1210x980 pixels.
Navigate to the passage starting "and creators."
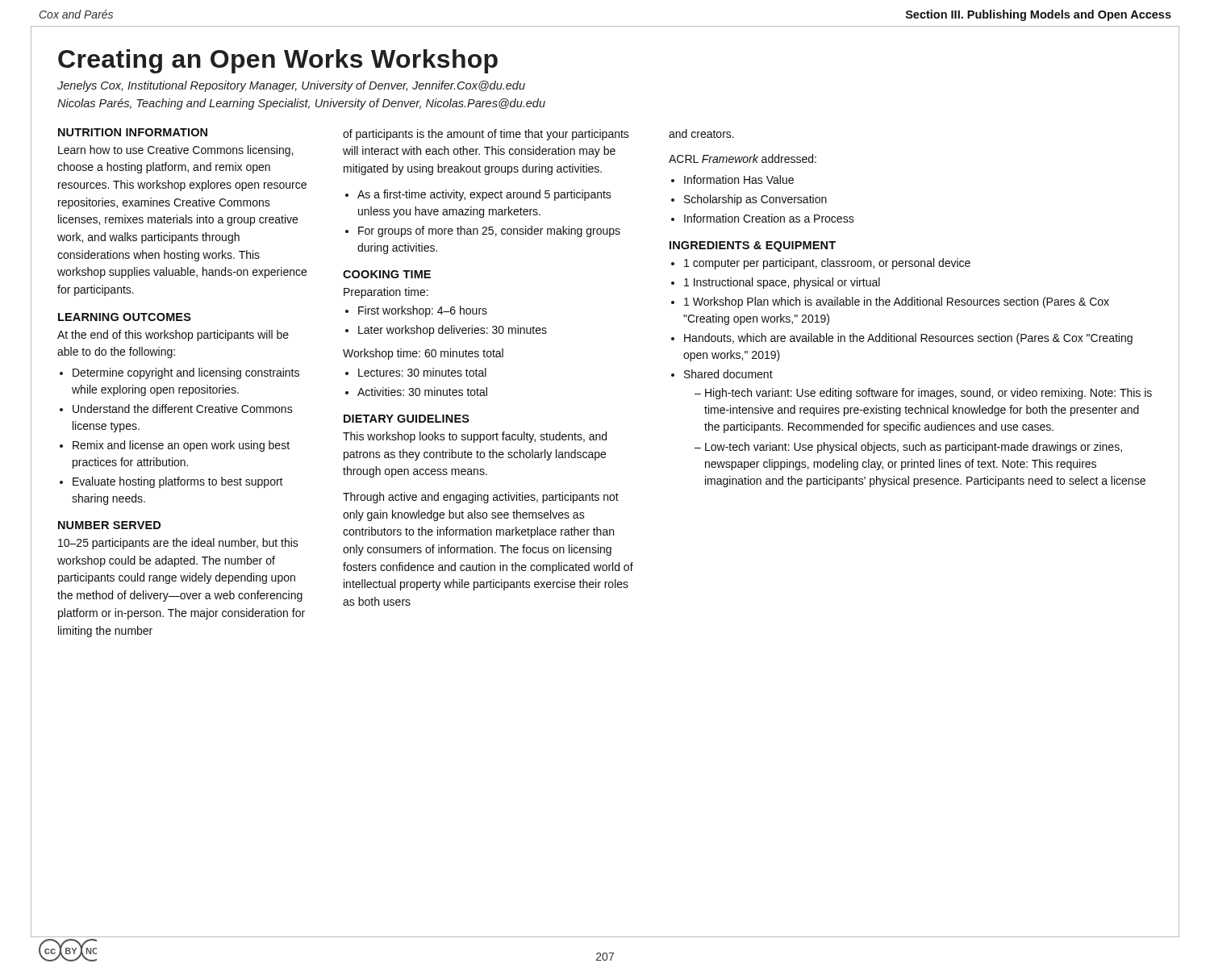[x=702, y=133]
